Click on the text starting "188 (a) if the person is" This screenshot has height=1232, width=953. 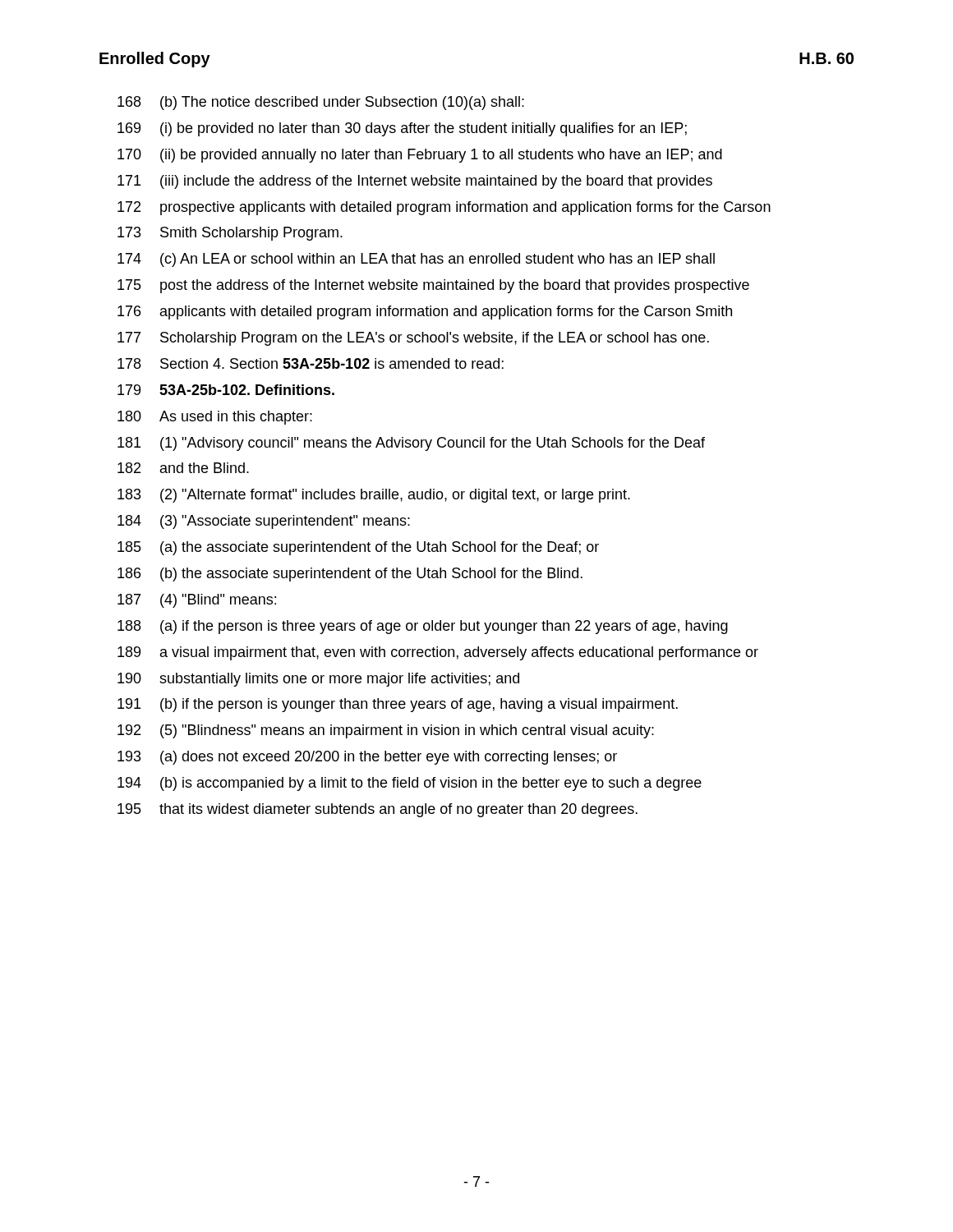pyautogui.click(x=476, y=626)
